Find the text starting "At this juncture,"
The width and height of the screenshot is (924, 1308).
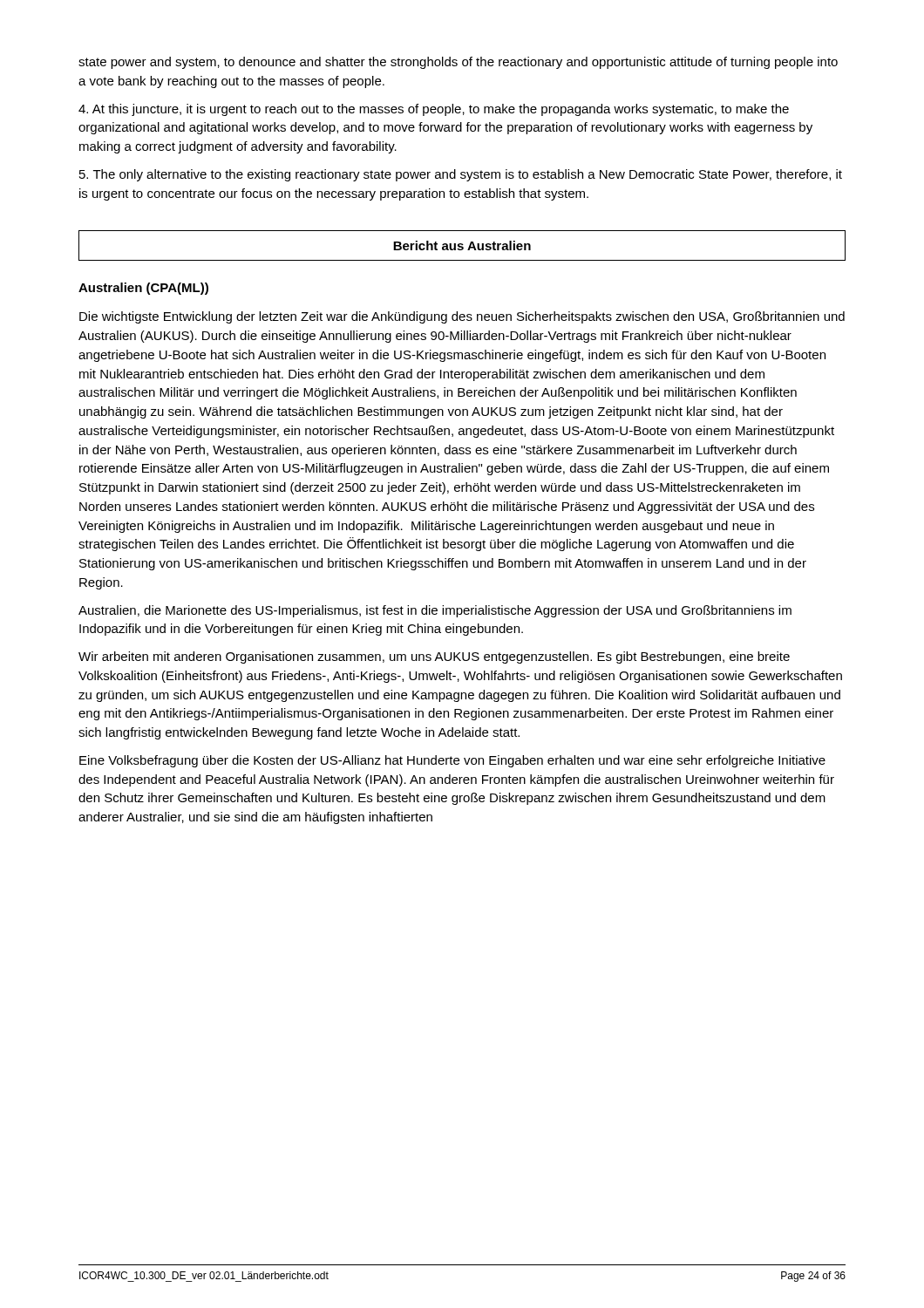click(x=446, y=127)
